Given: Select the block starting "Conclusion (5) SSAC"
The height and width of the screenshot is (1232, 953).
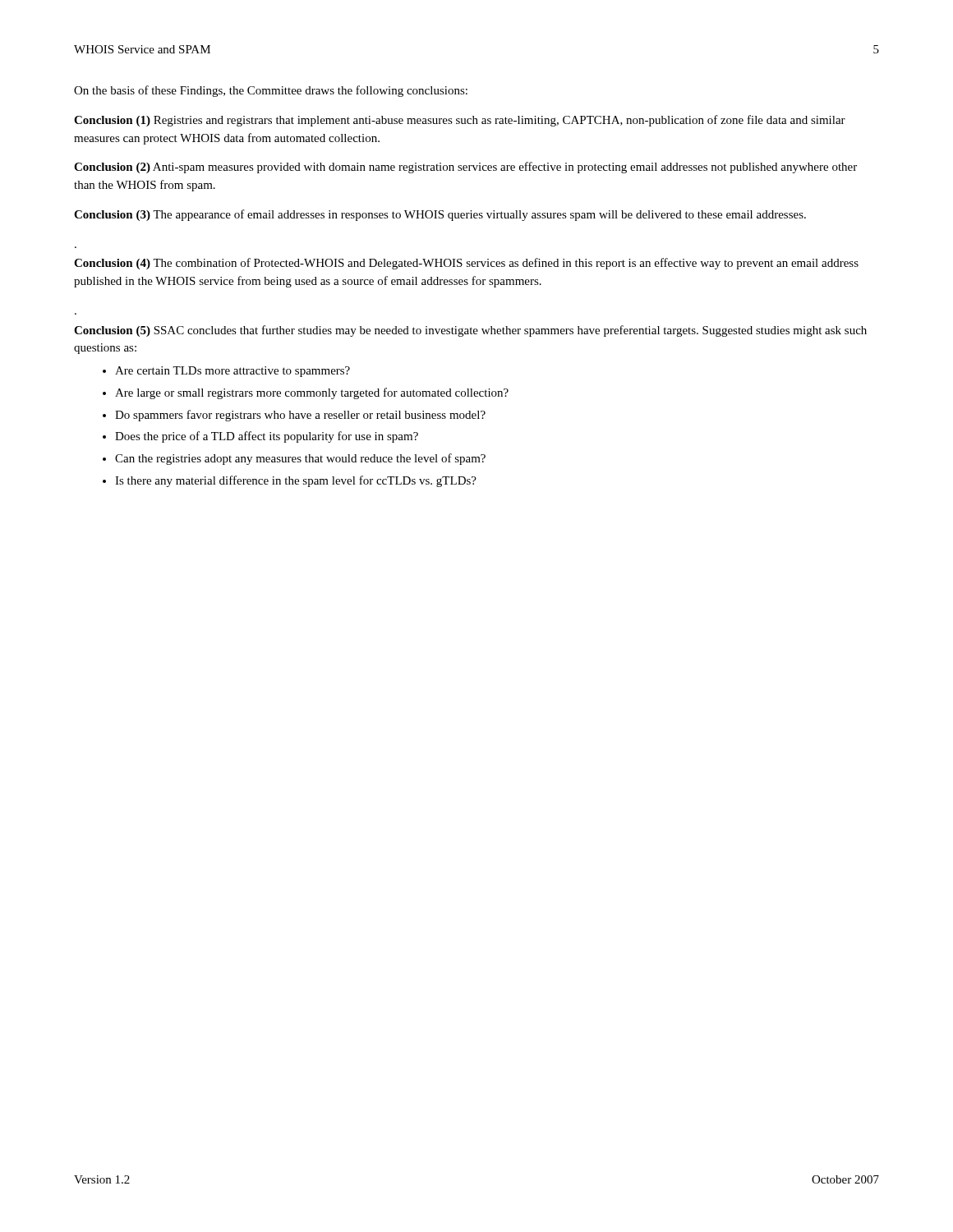Looking at the screenshot, I should [x=470, y=339].
